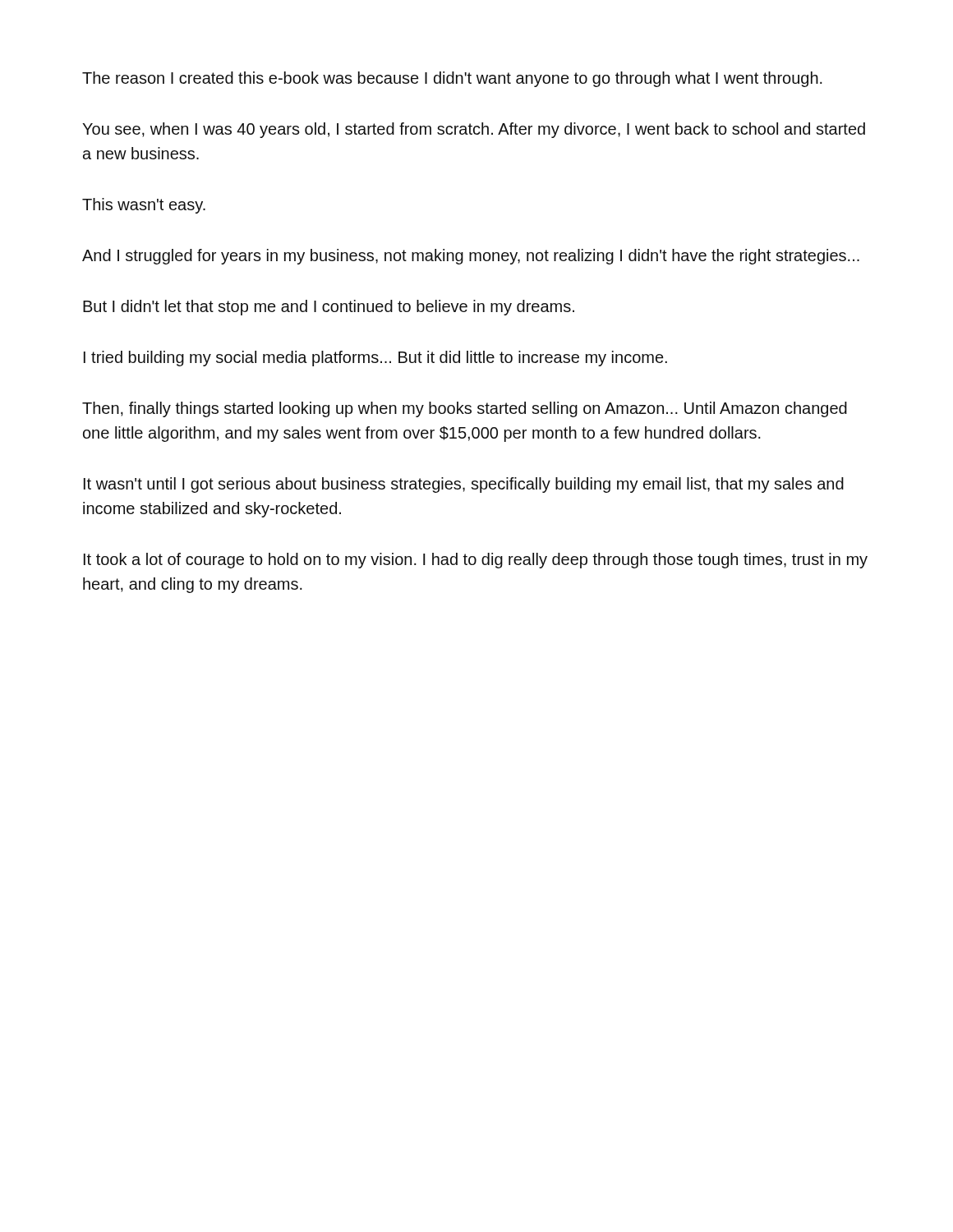Click the passage that begins "And I struggled for years in my business,"
The image size is (953, 1232).
click(471, 255)
